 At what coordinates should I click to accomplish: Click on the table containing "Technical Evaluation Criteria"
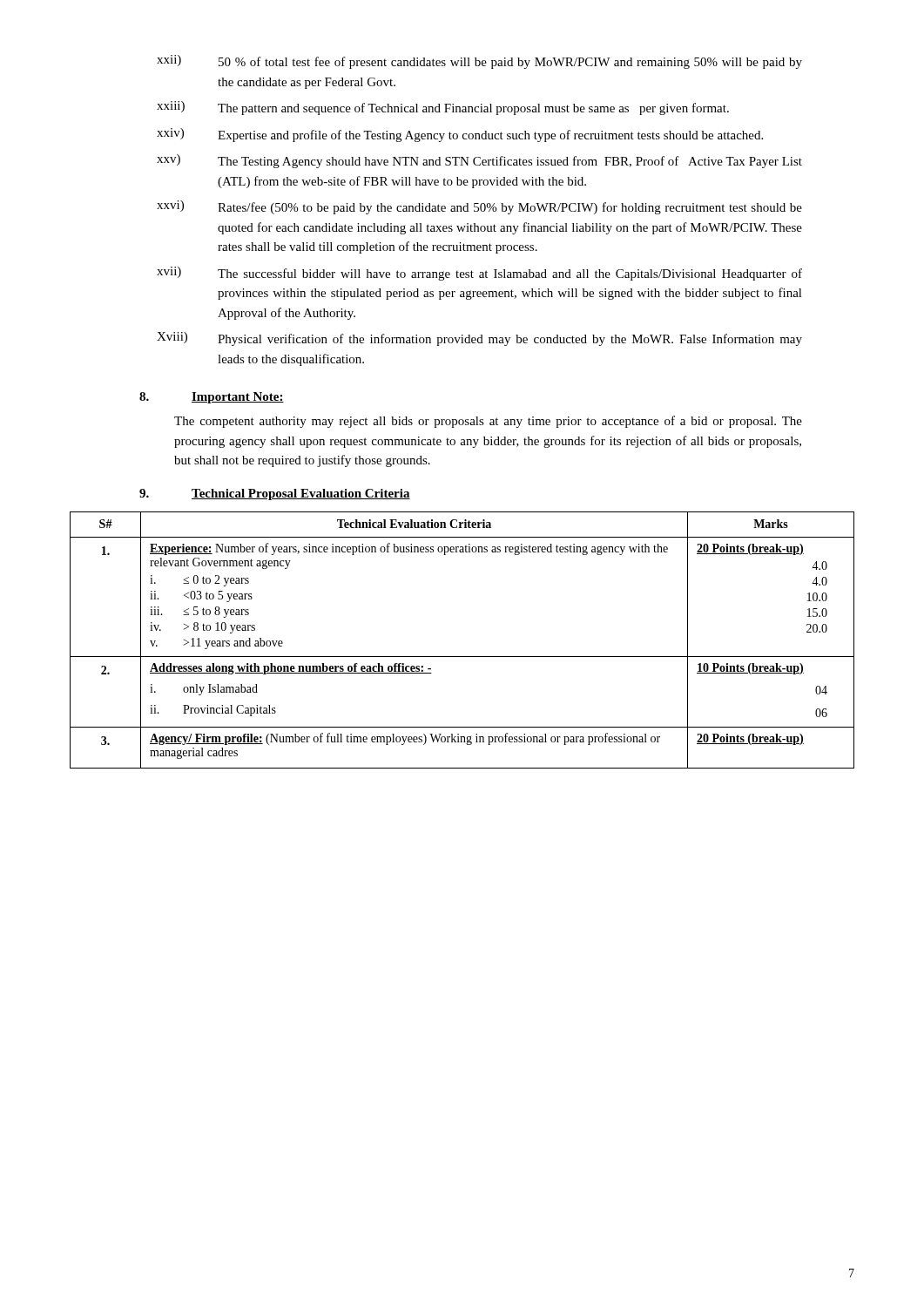462,640
